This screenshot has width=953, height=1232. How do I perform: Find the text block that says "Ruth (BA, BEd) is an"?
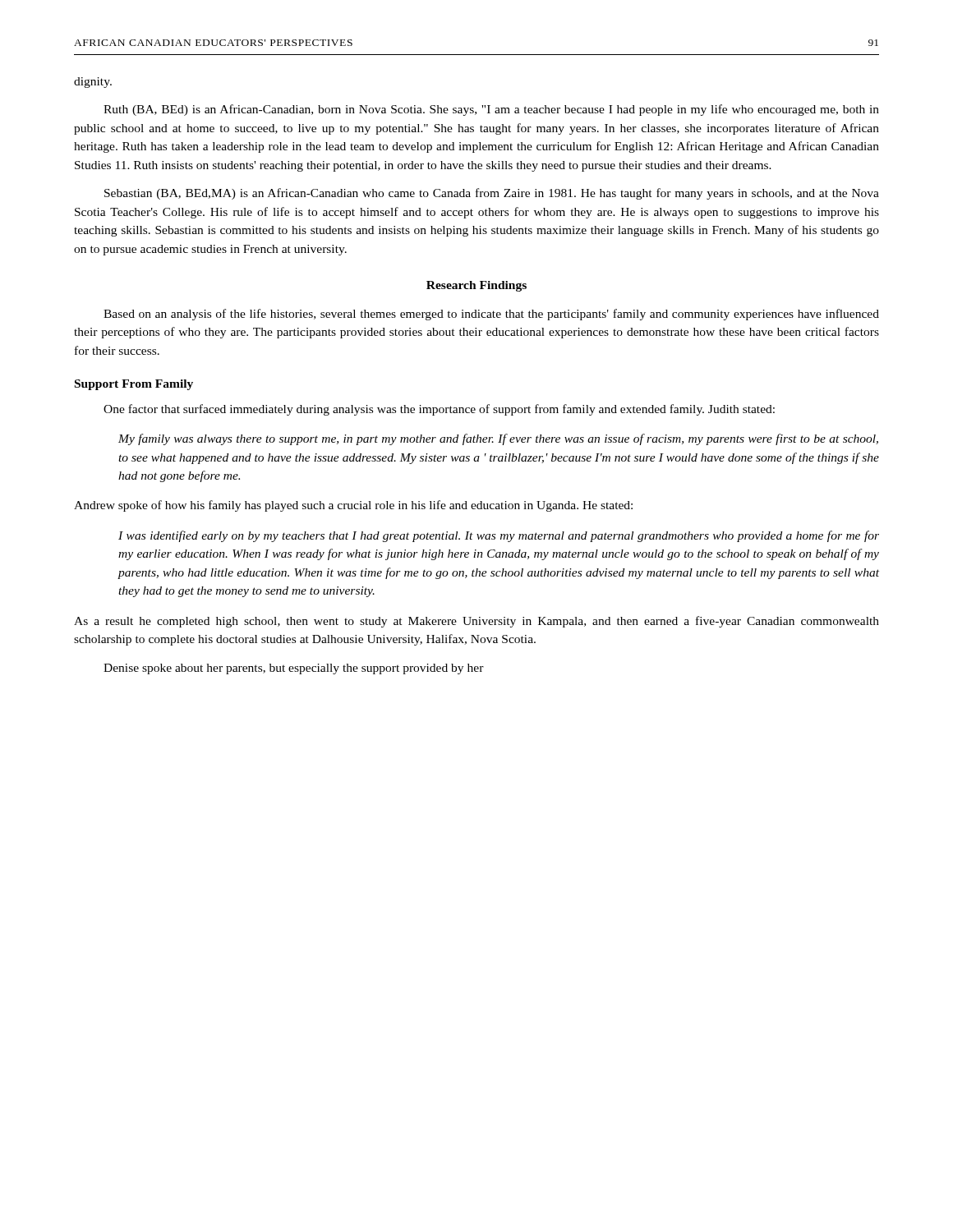tap(476, 137)
